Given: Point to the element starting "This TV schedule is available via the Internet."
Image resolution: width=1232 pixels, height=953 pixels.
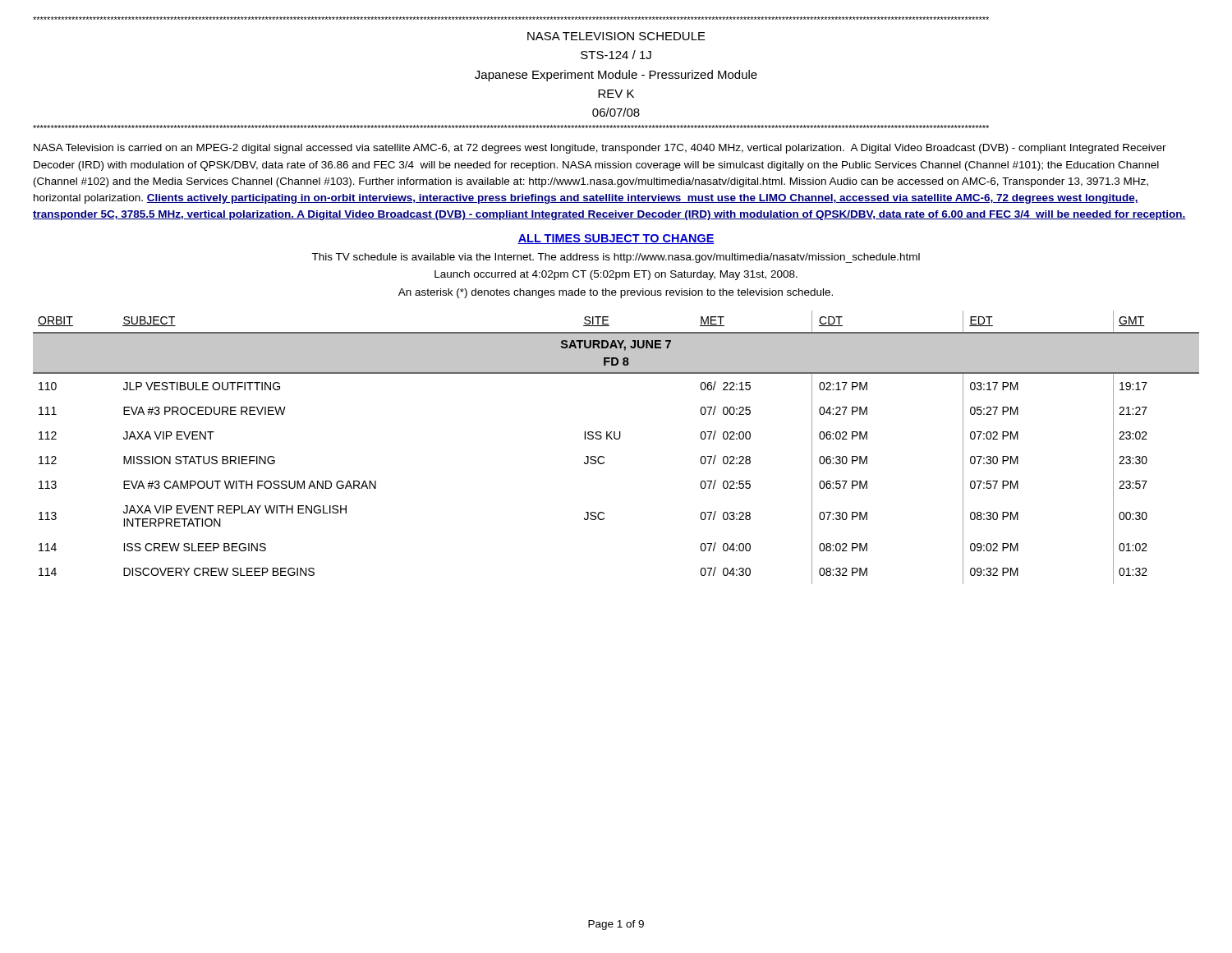Looking at the screenshot, I should coord(616,274).
